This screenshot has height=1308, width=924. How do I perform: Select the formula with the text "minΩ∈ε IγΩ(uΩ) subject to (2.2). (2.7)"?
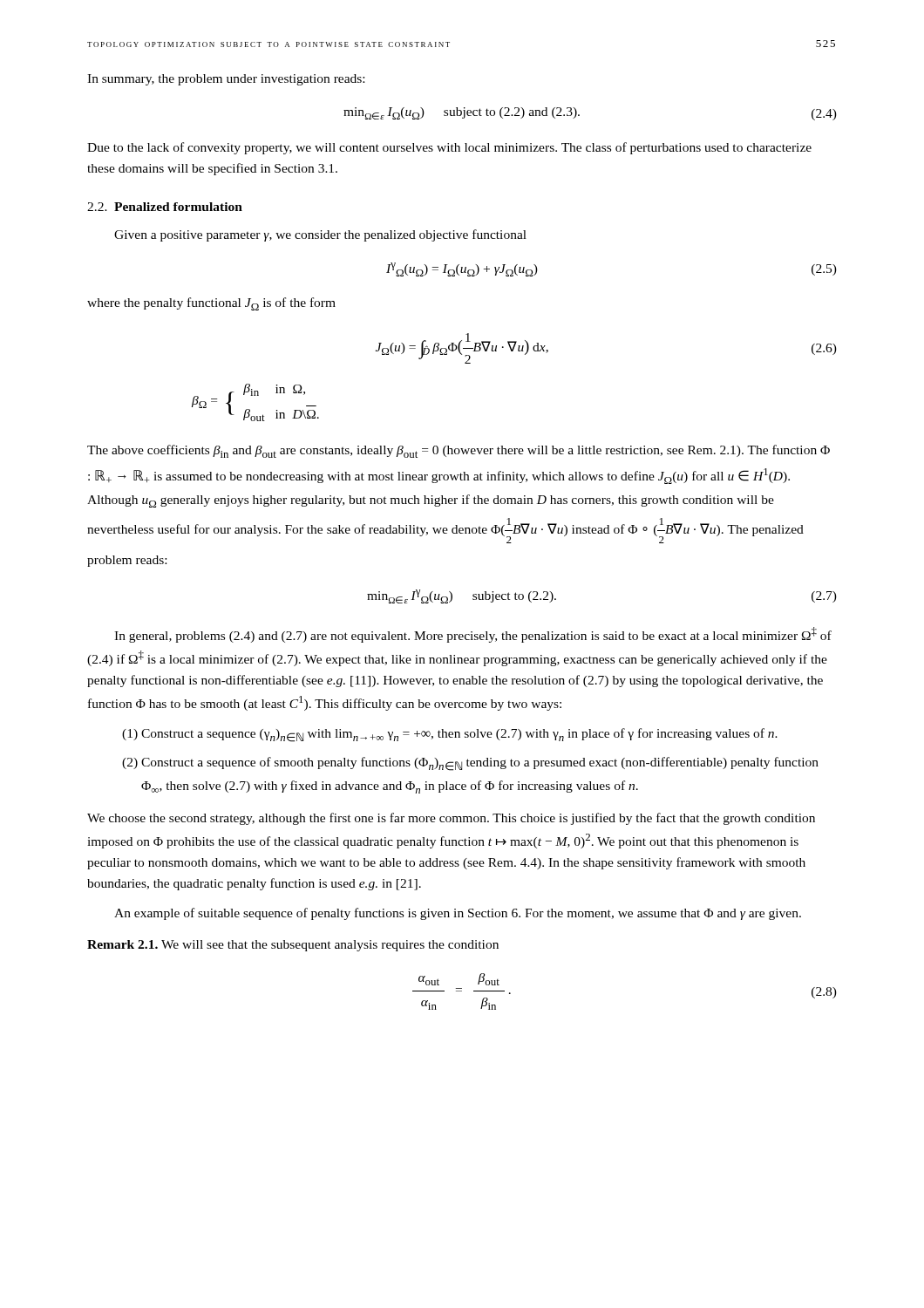tap(414, 596)
